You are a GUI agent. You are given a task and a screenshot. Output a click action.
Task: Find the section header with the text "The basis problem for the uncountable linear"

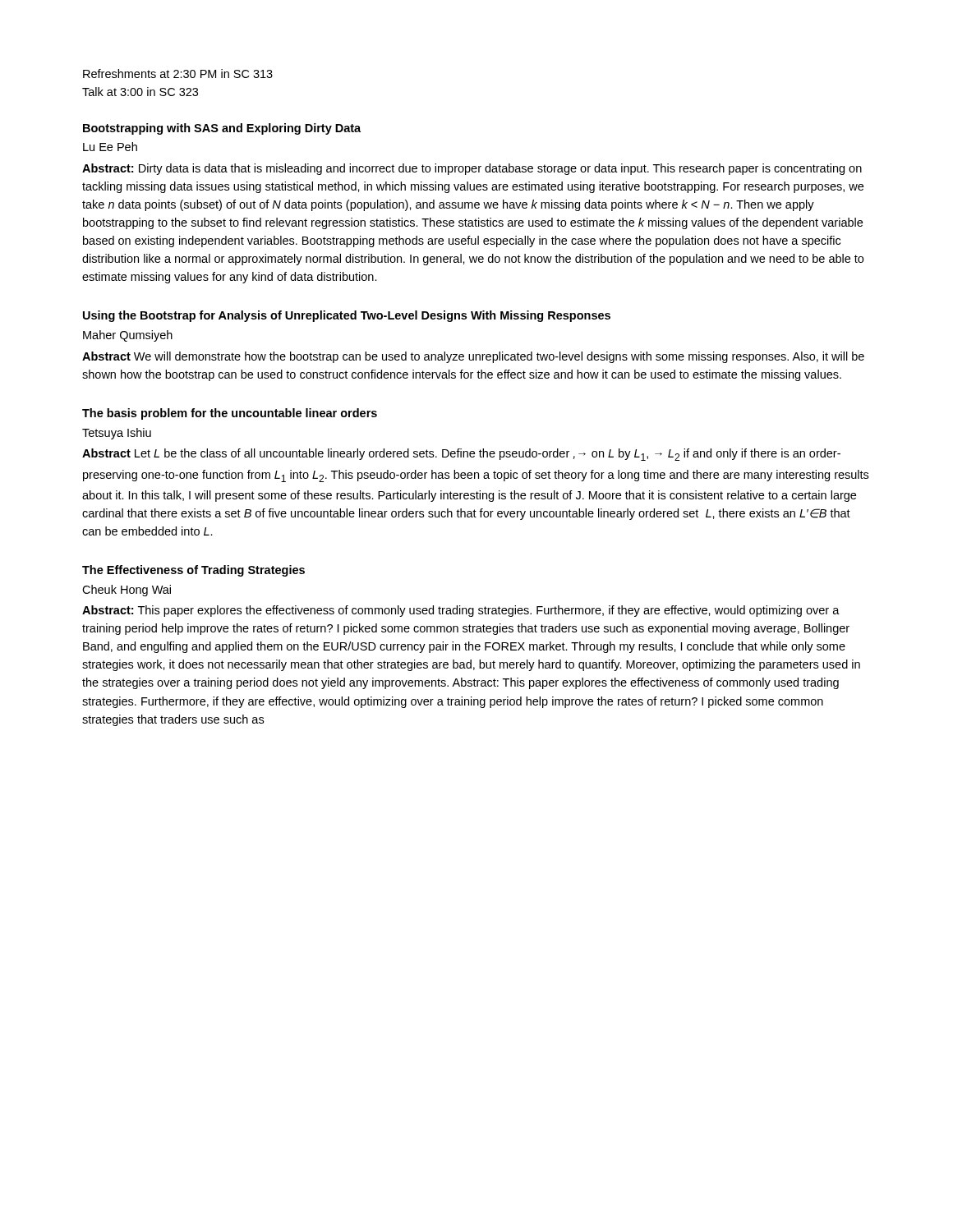[x=230, y=414]
